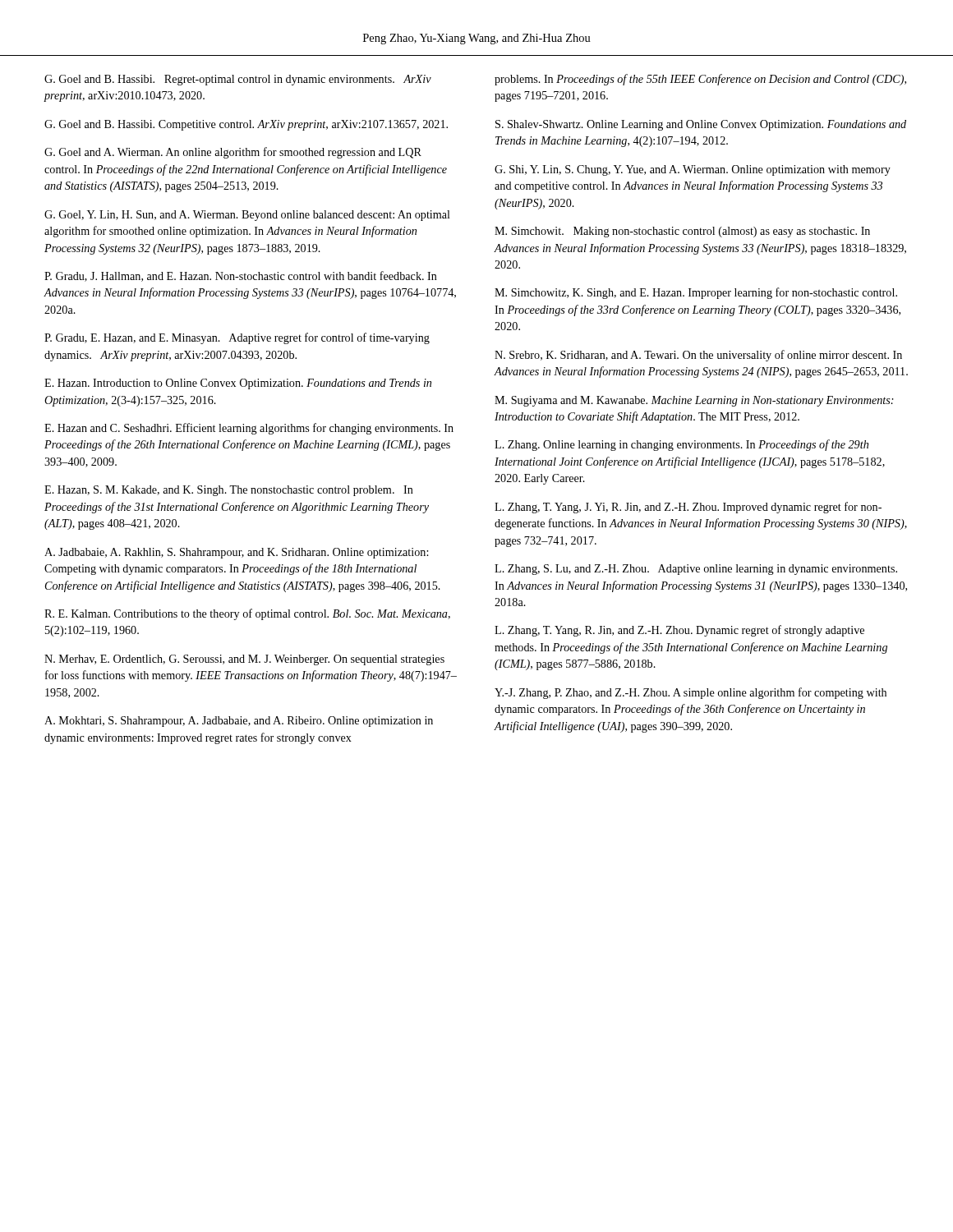This screenshot has height=1232, width=953.
Task: Locate the list item that reads "S. Shalev-Shwartz. Online"
Action: [701, 132]
